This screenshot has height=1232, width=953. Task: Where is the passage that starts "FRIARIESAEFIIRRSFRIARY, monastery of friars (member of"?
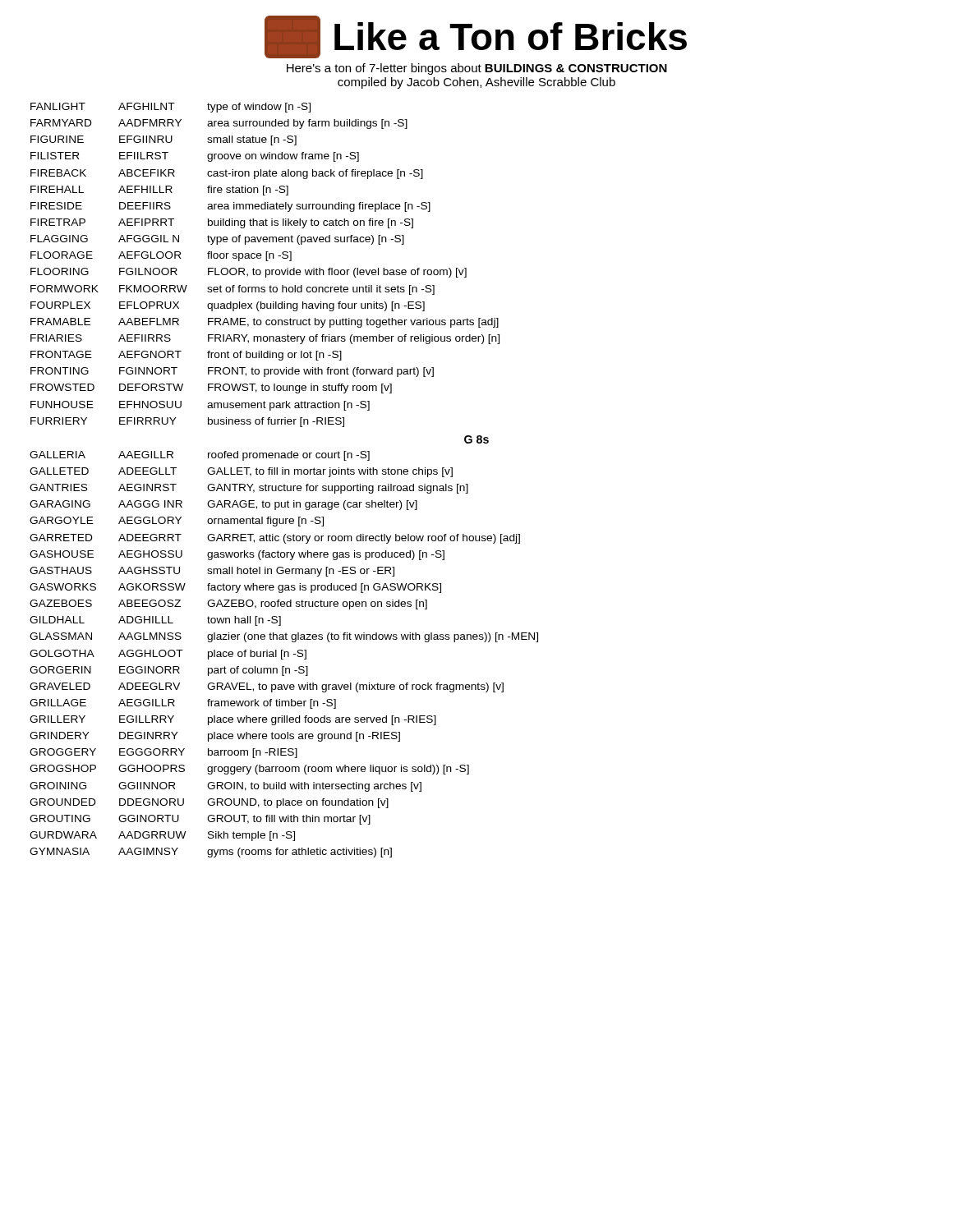[476, 338]
